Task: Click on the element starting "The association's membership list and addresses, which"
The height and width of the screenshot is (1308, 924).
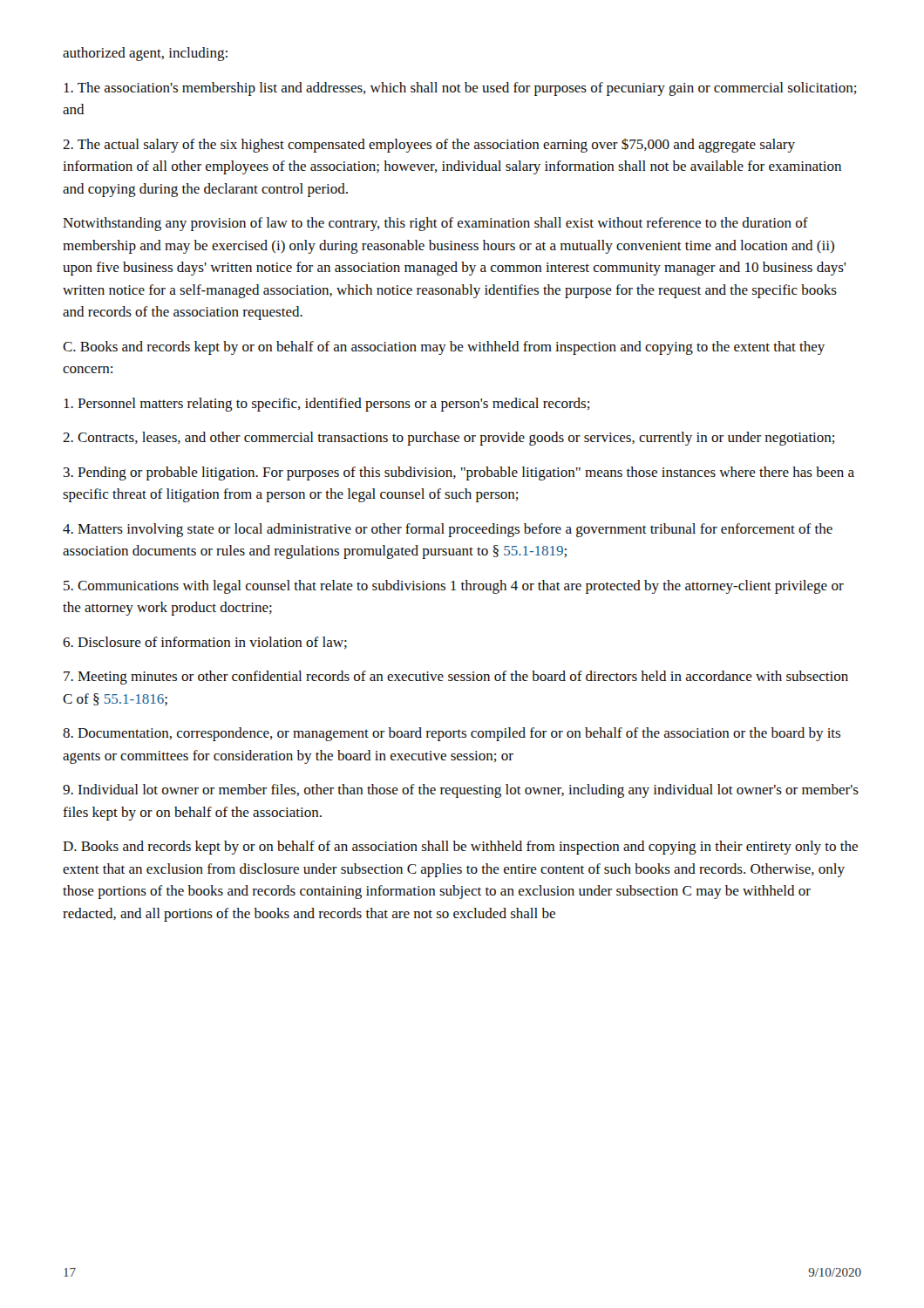Action: [460, 98]
